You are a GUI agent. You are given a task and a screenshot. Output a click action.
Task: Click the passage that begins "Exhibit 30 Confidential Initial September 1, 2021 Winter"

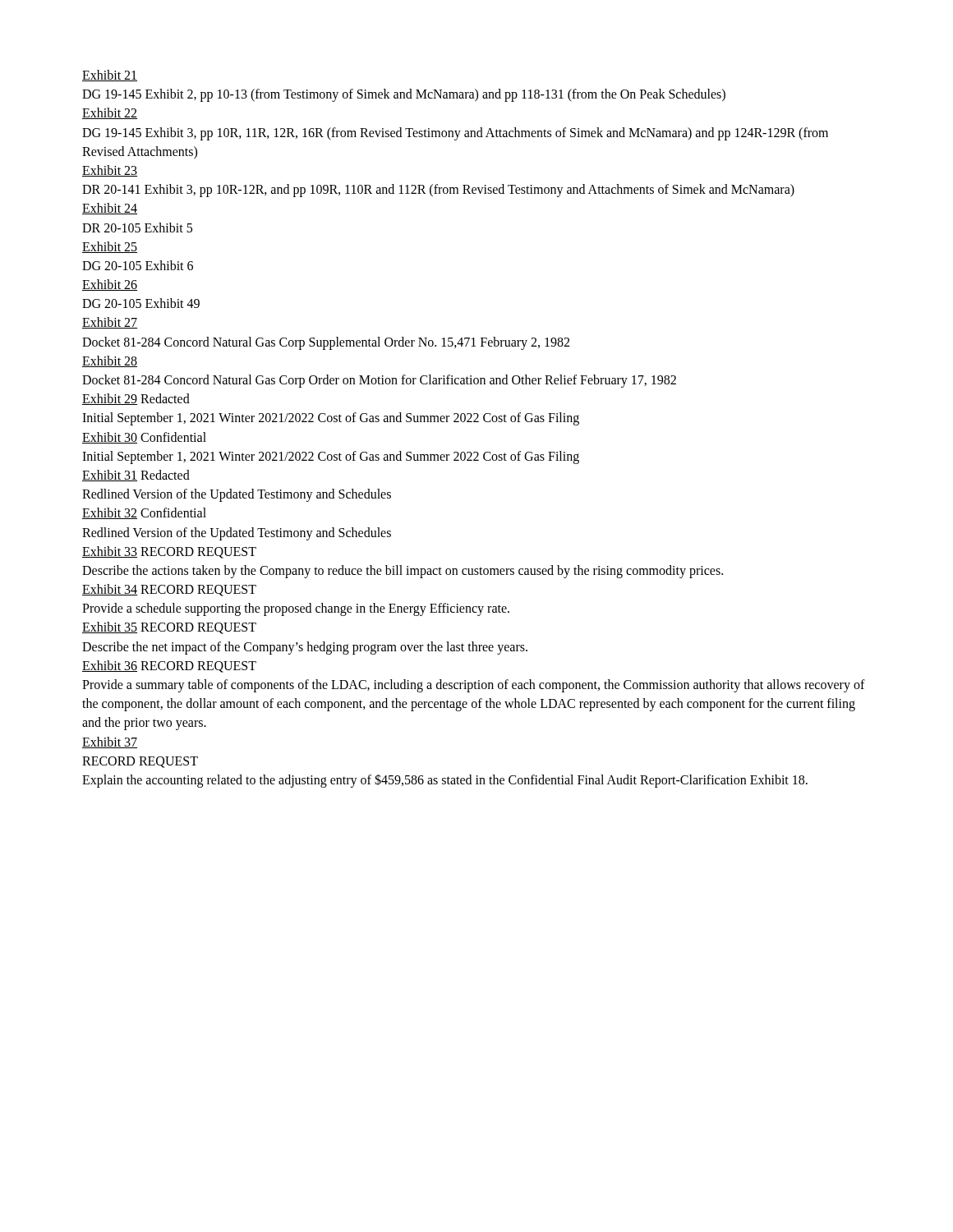click(x=331, y=446)
